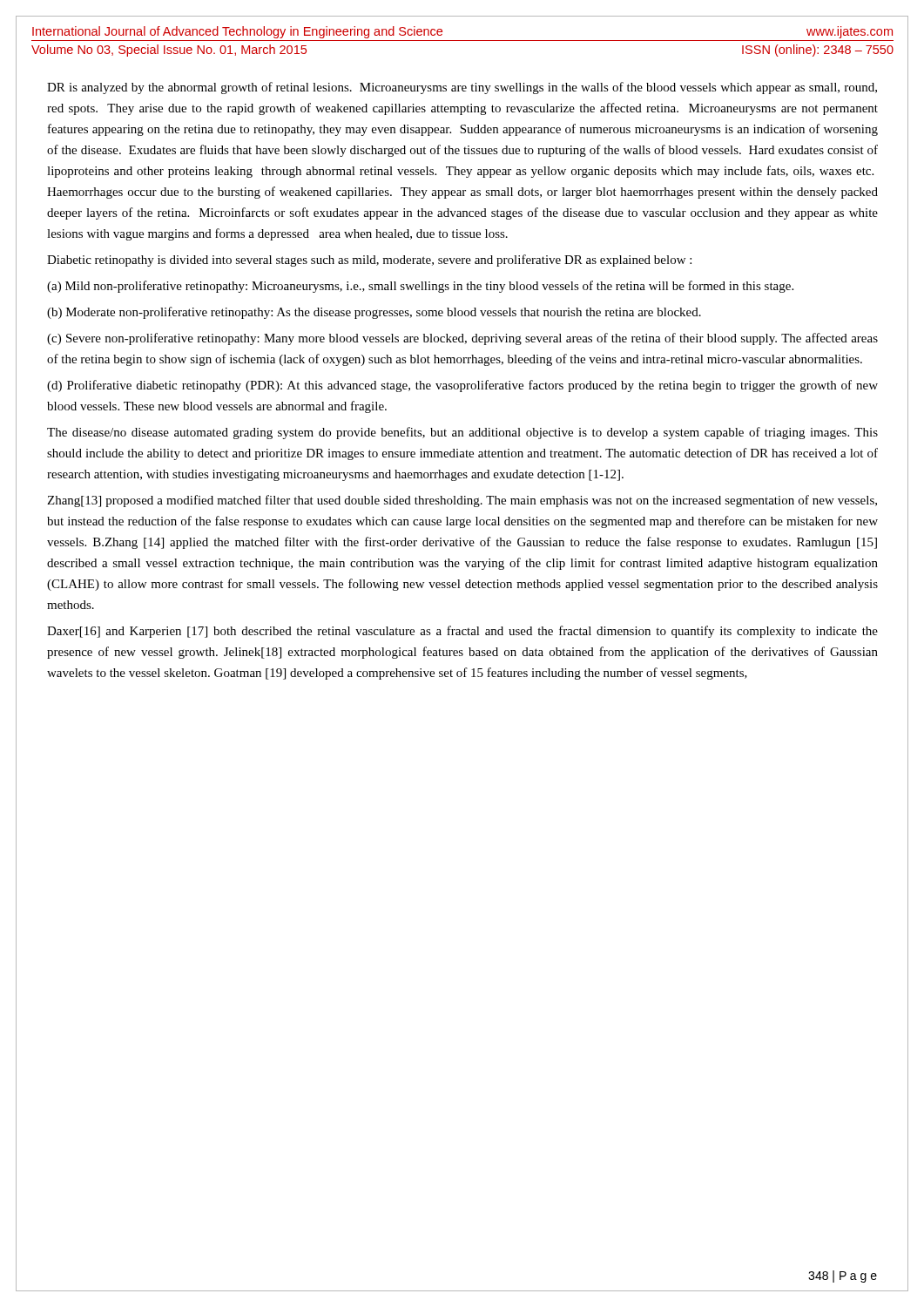Click on the region starting "Diabetic retinopathy is divided into several stages"
924x1307 pixels.
tap(370, 260)
